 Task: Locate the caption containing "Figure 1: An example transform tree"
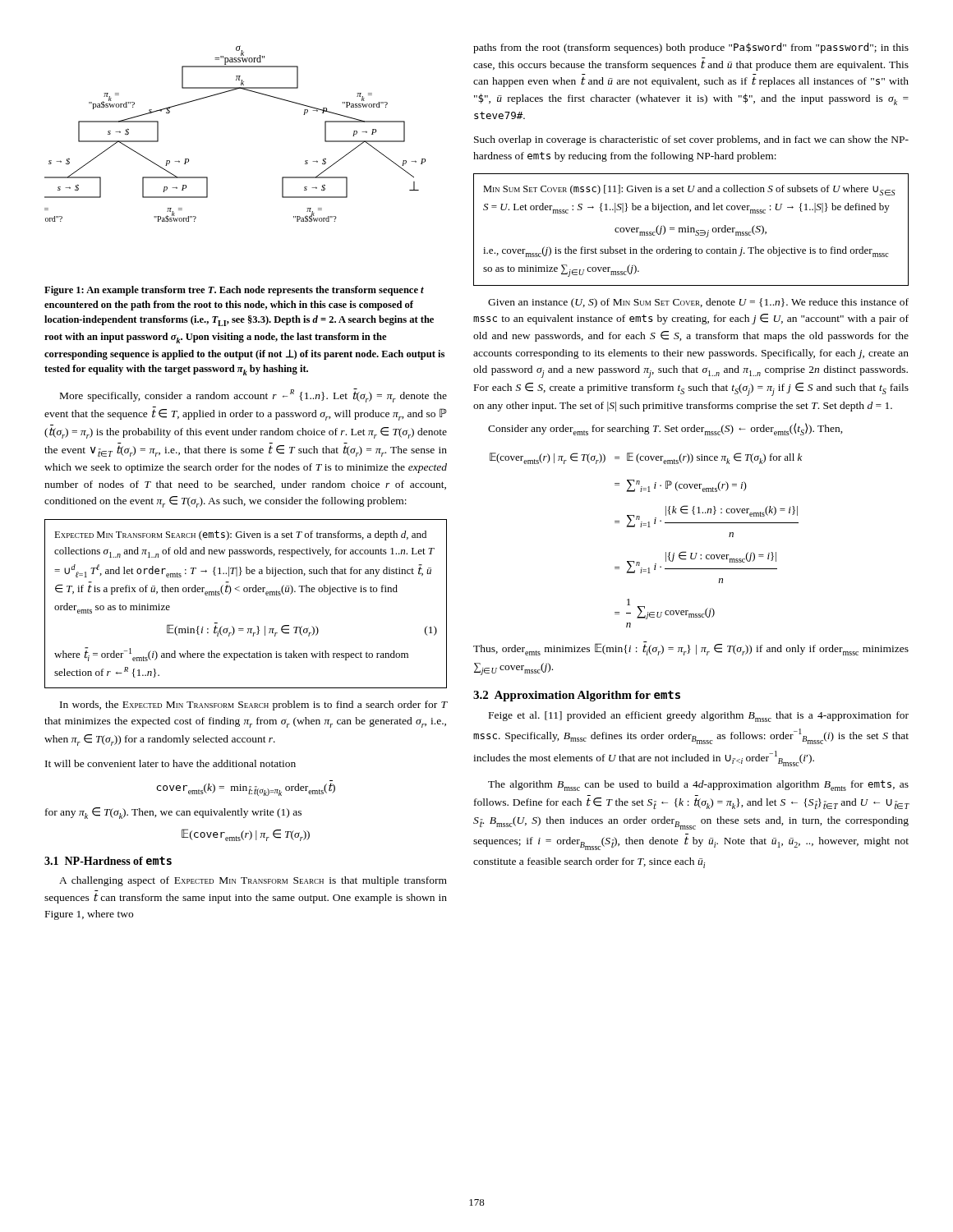245,331
